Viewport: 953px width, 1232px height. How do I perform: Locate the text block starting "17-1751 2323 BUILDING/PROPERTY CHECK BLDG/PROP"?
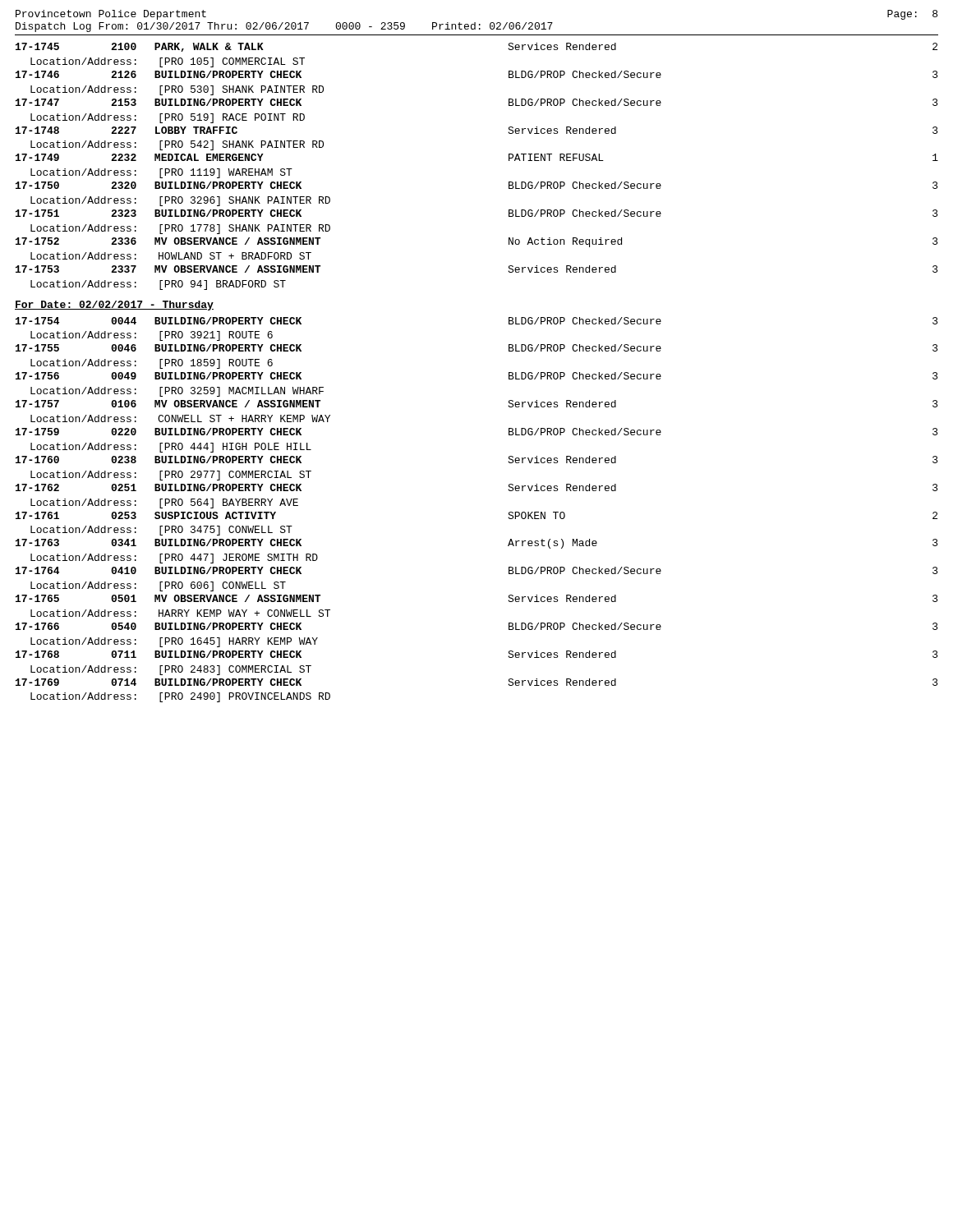37,213
